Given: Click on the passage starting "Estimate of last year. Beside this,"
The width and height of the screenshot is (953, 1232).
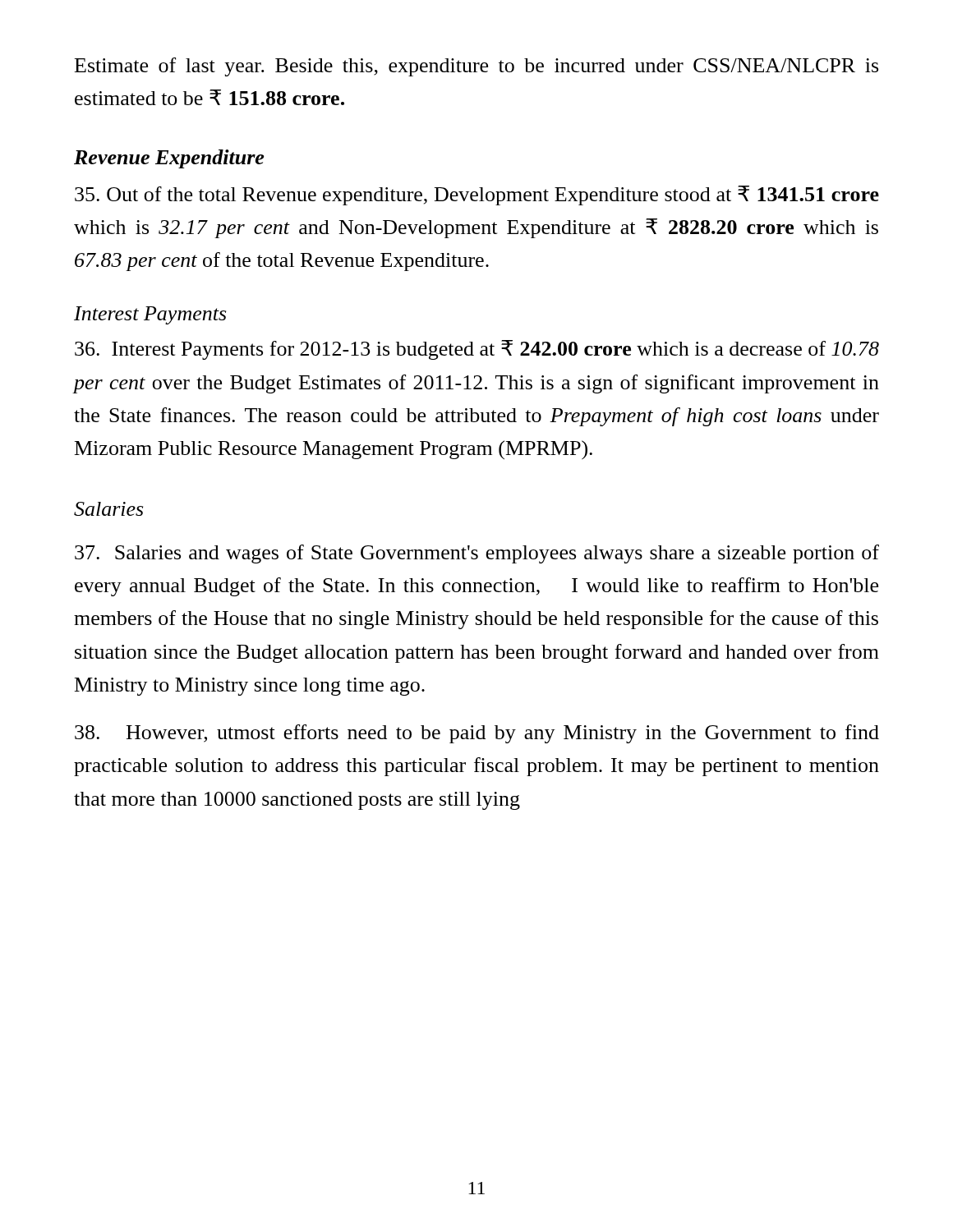Looking at the screenshot, I should click(476, 82).
